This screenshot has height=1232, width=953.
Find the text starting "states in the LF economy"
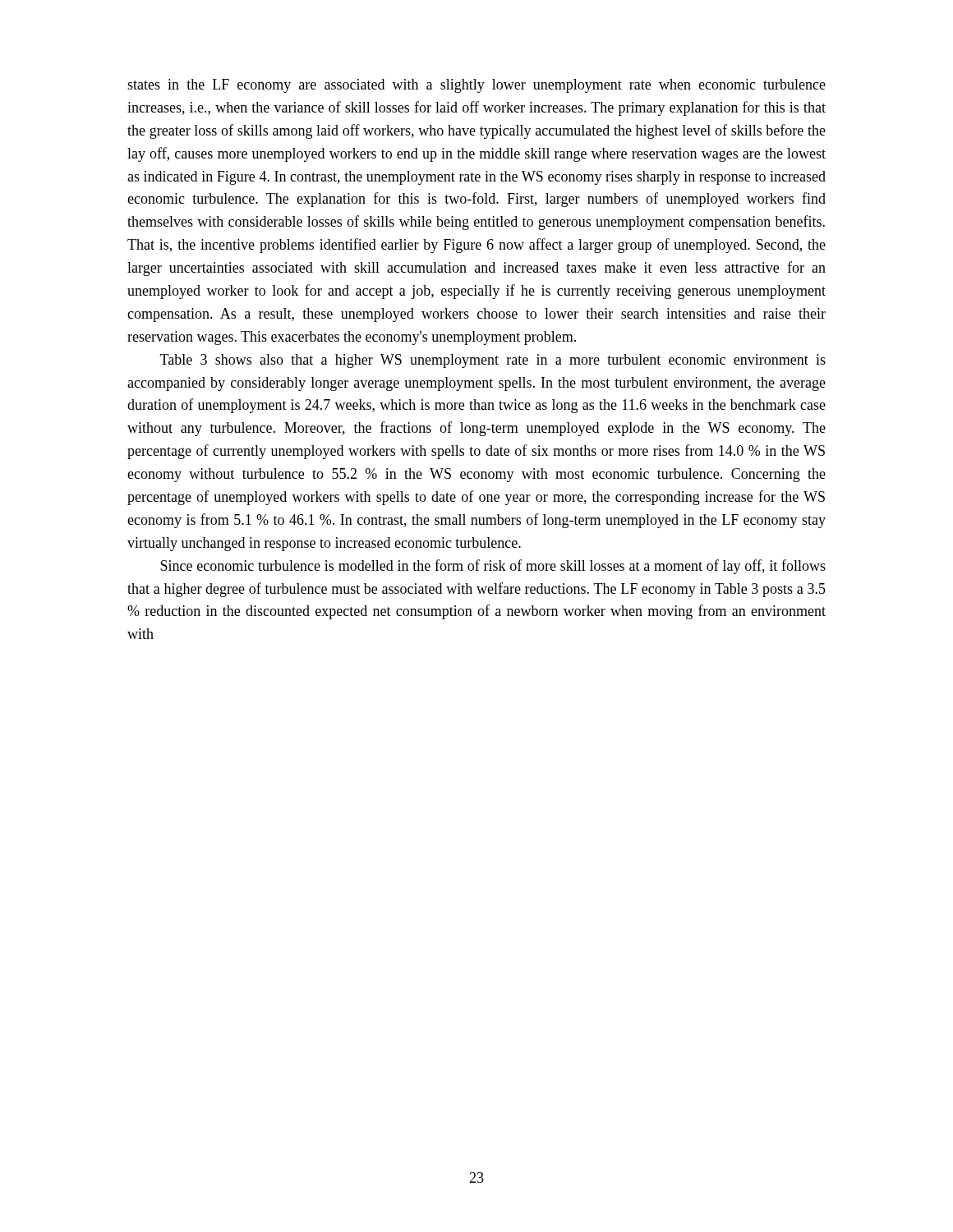(x=476, y=211)
